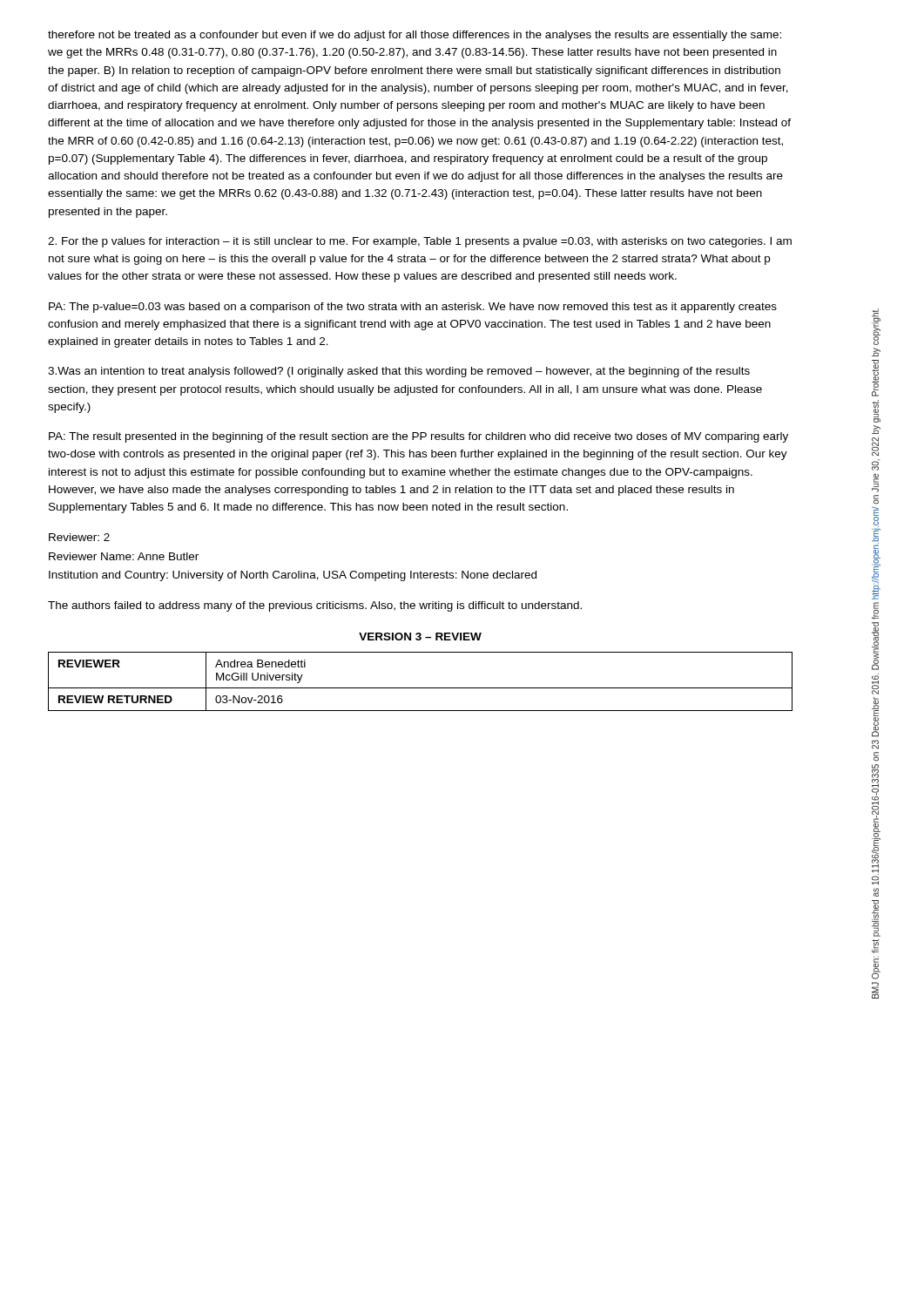
Task: Locate the text block that says "Was an intention to treat analysis followed?"
Action: [420, 389]
